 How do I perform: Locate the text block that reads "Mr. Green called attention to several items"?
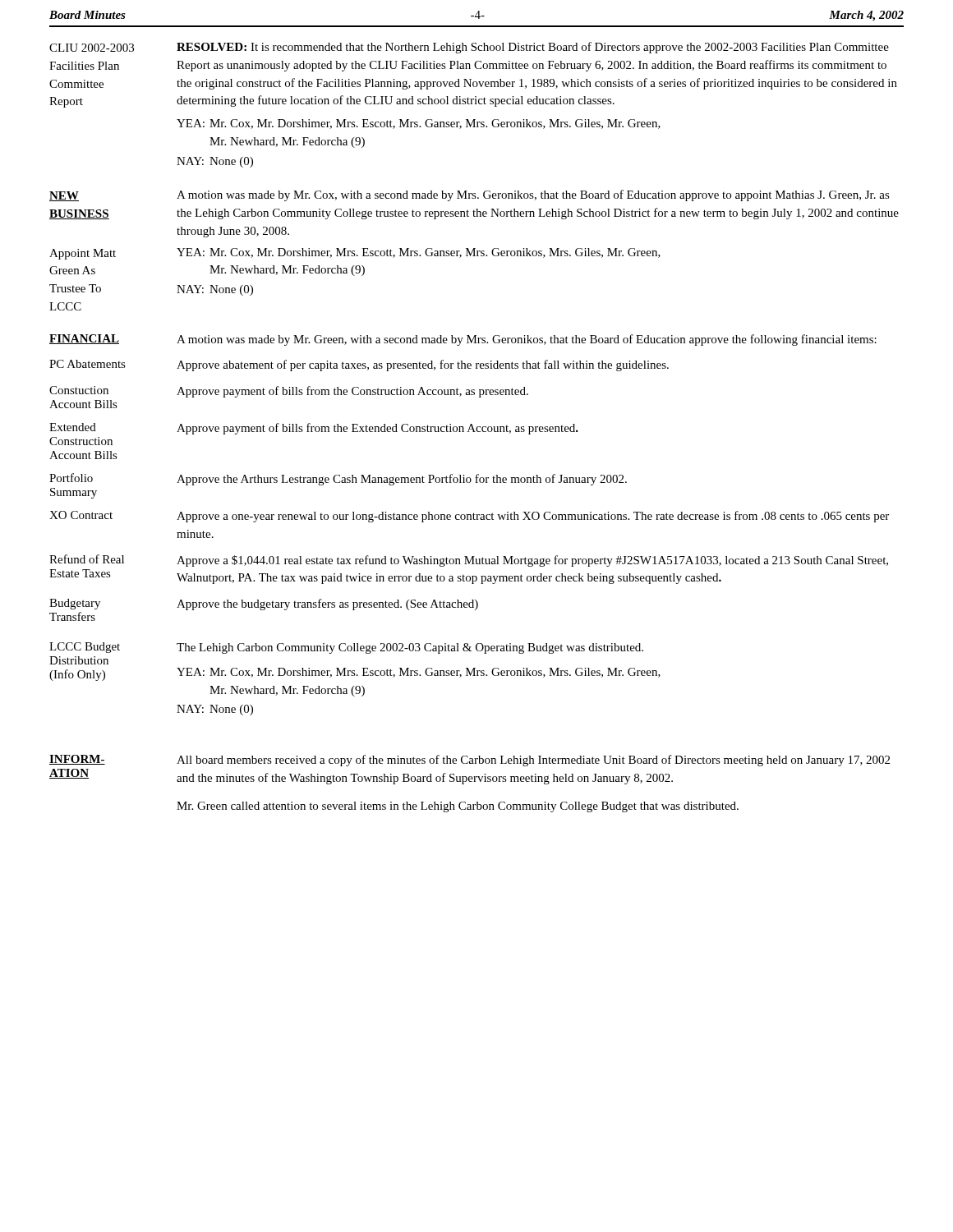point(458,805)
